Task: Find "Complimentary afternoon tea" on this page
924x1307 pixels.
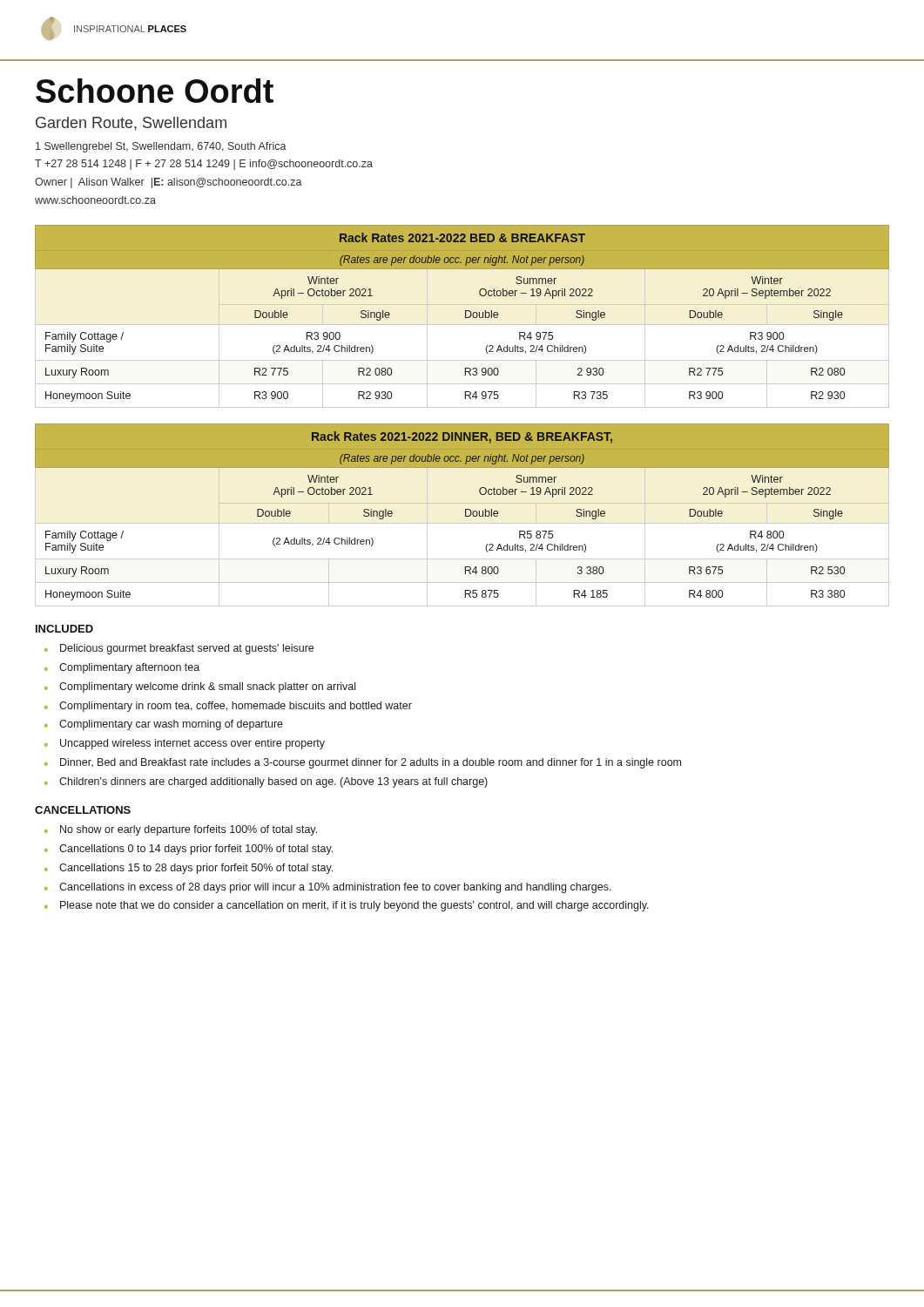Action: pos(122,668)
